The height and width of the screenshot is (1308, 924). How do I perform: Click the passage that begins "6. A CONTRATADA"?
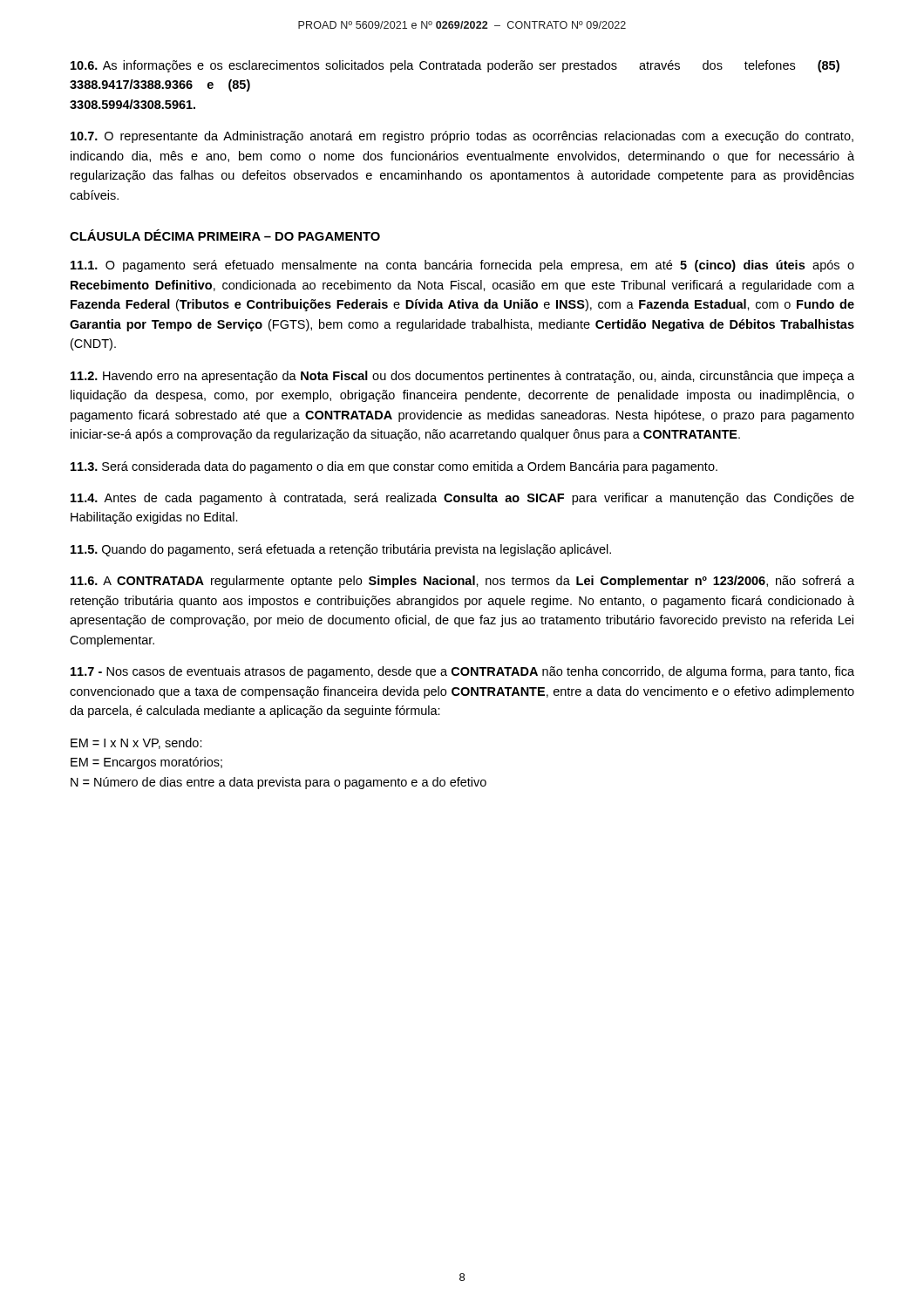point(462,610)
